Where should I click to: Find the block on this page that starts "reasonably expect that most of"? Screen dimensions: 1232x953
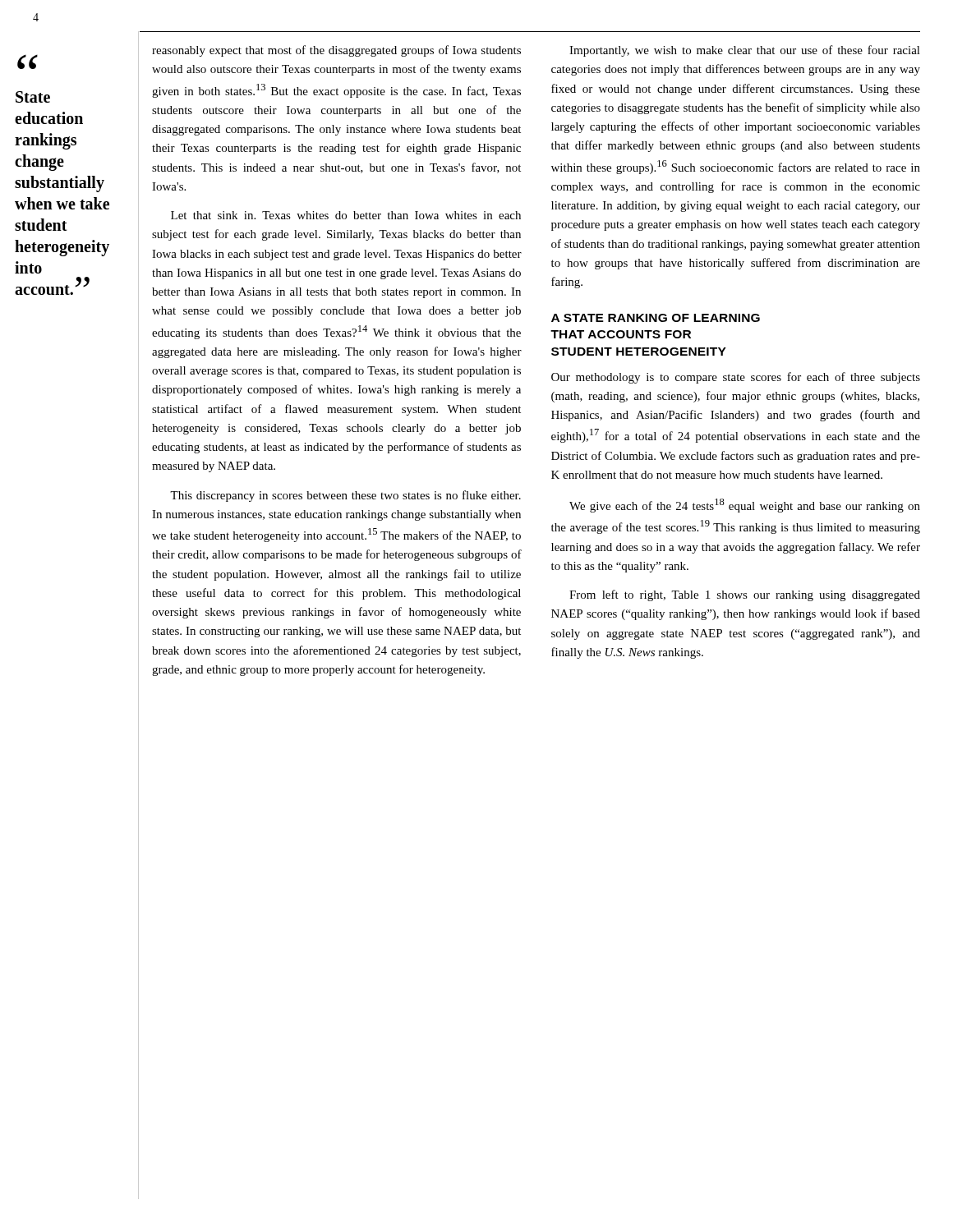337,119
